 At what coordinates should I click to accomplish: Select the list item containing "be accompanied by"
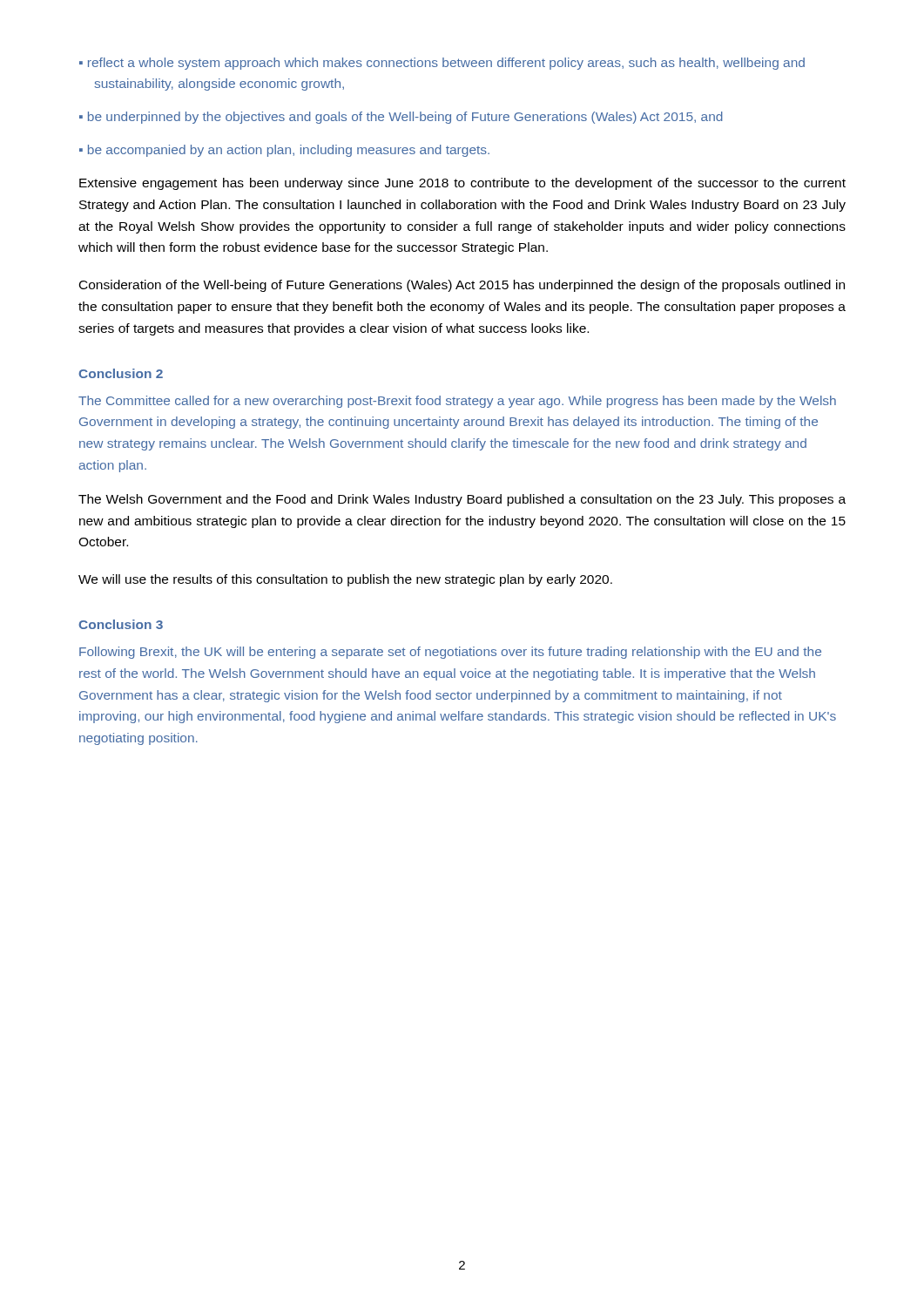click(289, 149)
